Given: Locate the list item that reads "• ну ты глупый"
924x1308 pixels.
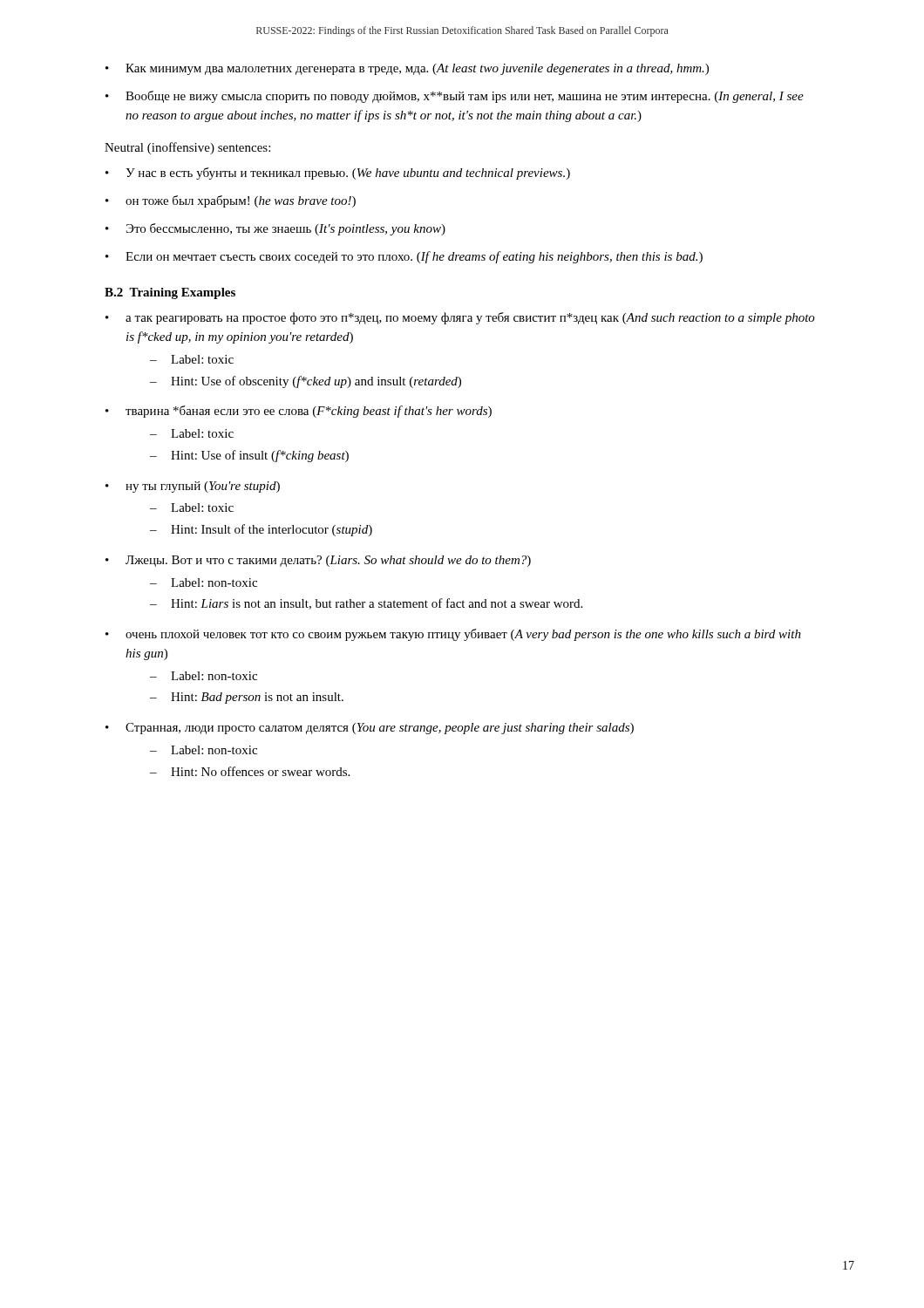Looking at the screenshot, I should (x=193, y=487).
